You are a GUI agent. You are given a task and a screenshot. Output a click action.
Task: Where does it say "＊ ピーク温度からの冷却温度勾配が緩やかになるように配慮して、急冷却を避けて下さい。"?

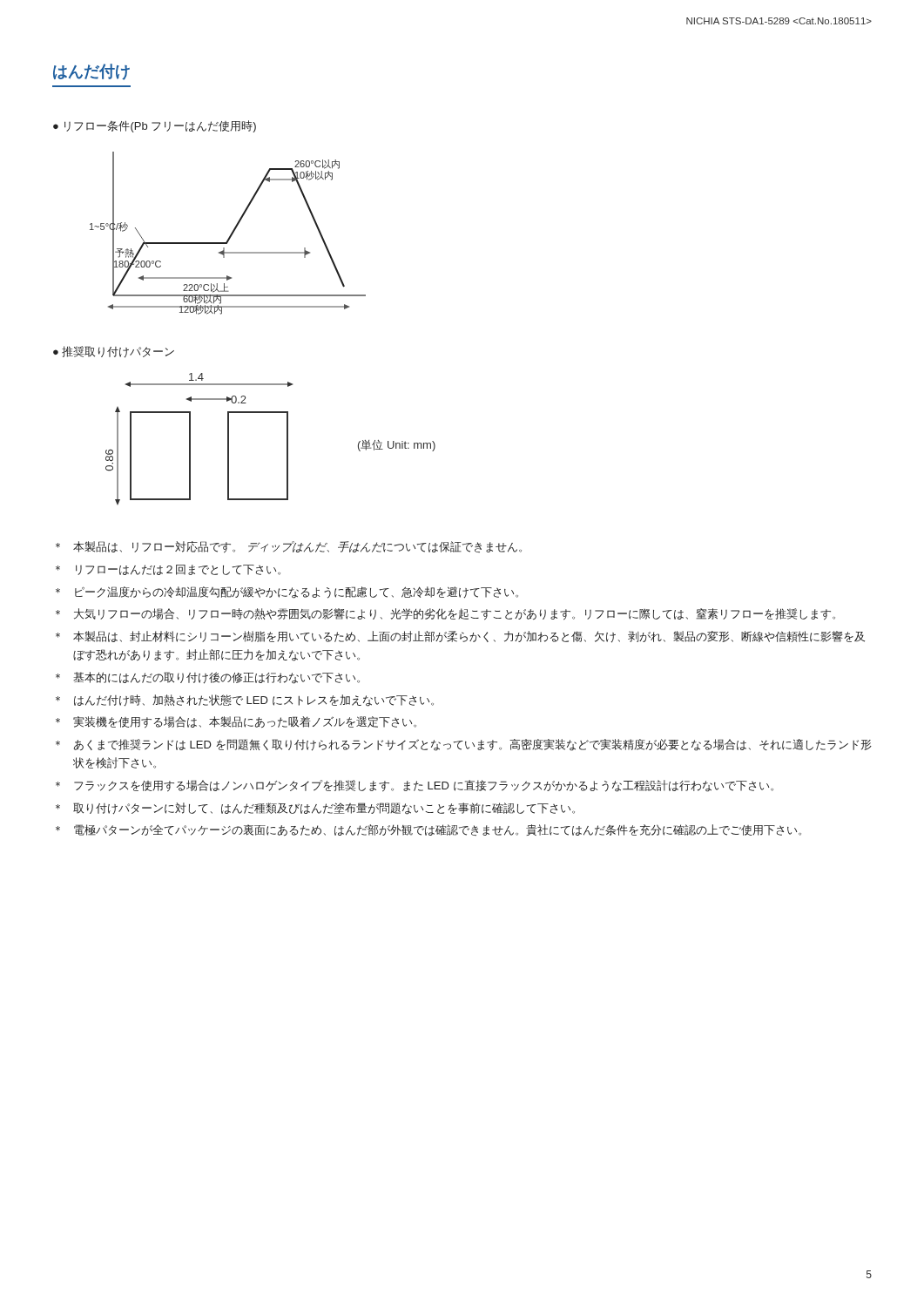[462, 593]
